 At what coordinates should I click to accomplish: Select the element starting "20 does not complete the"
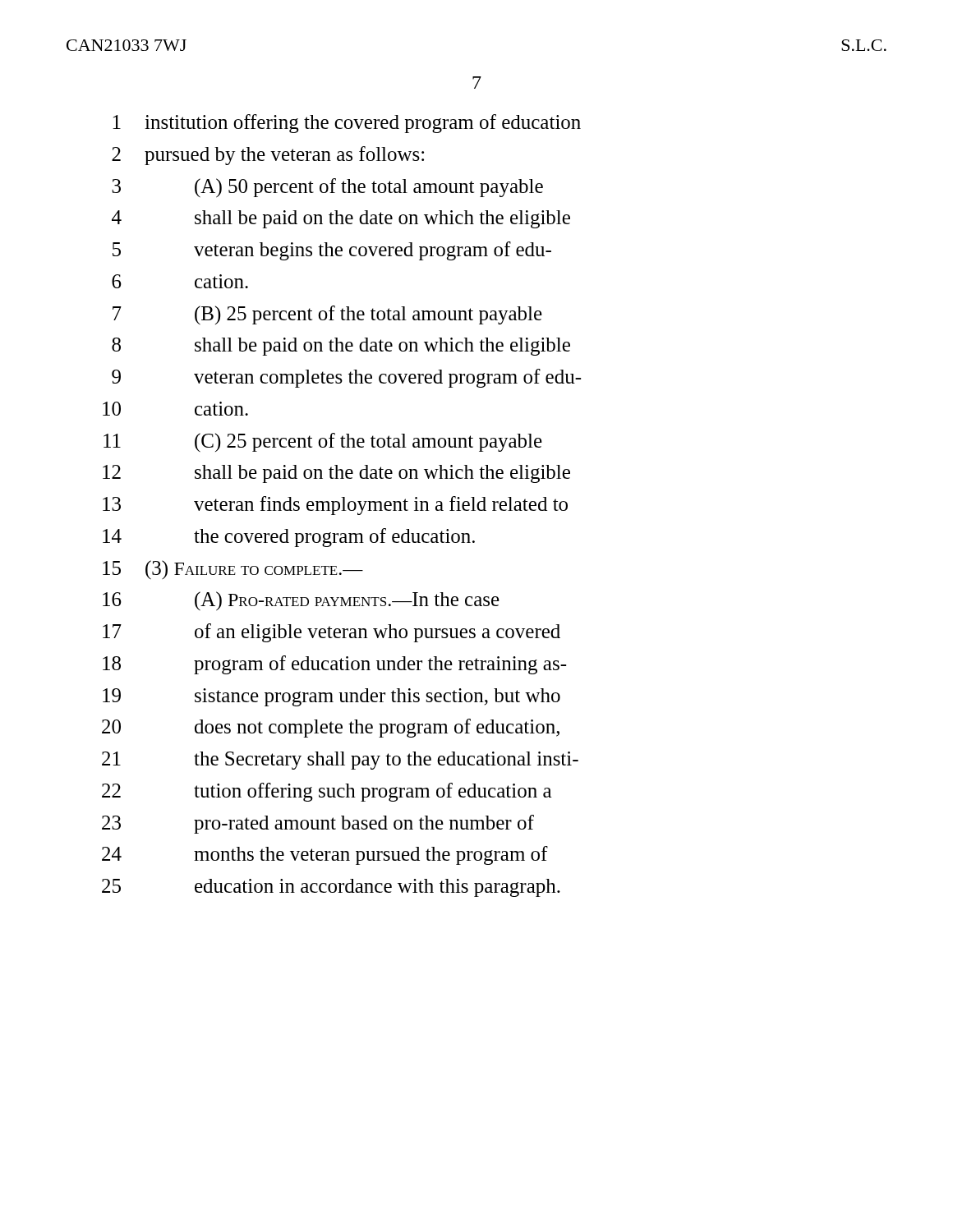tap(476, 727)
